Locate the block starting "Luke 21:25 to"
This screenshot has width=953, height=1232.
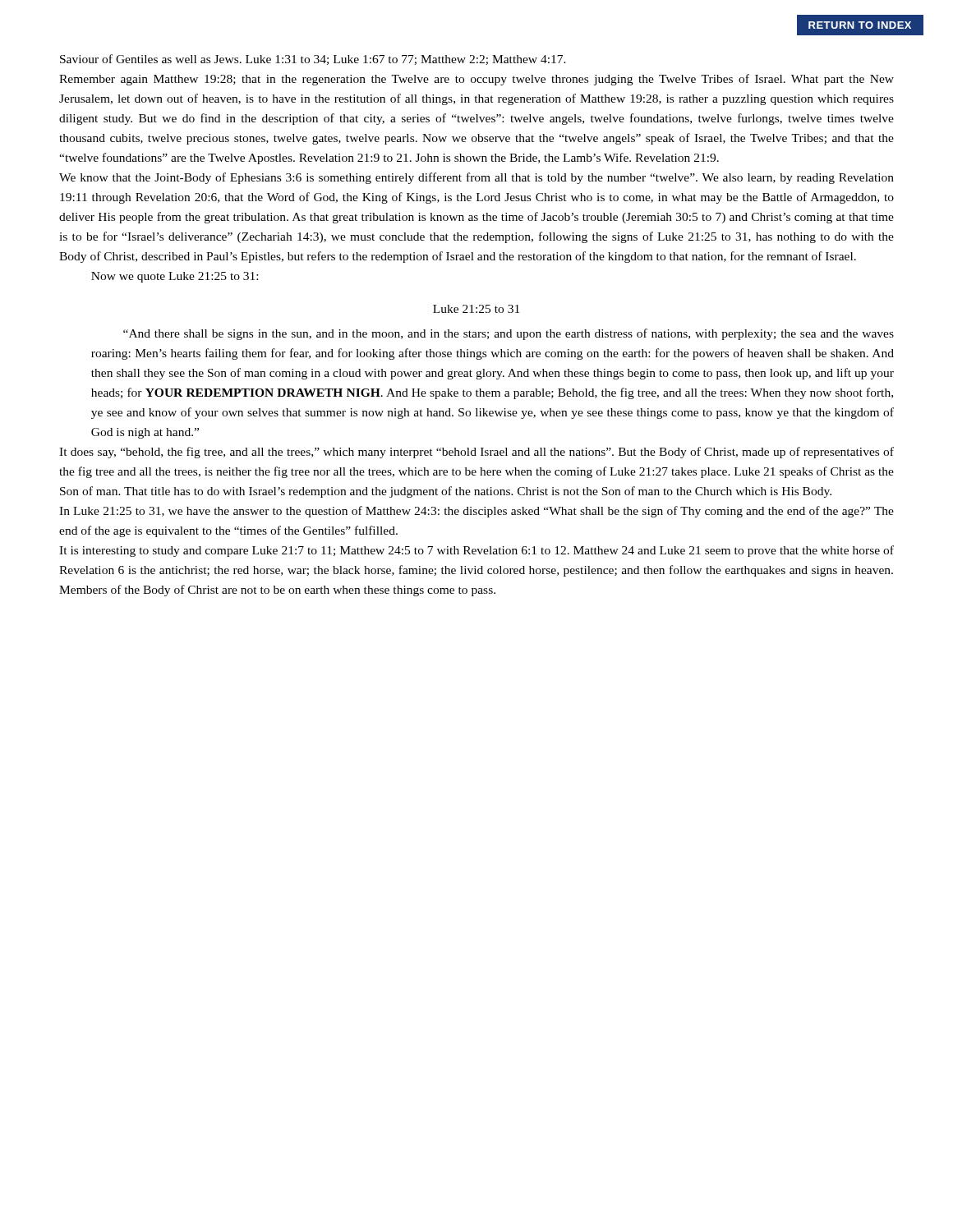(476, 309)
